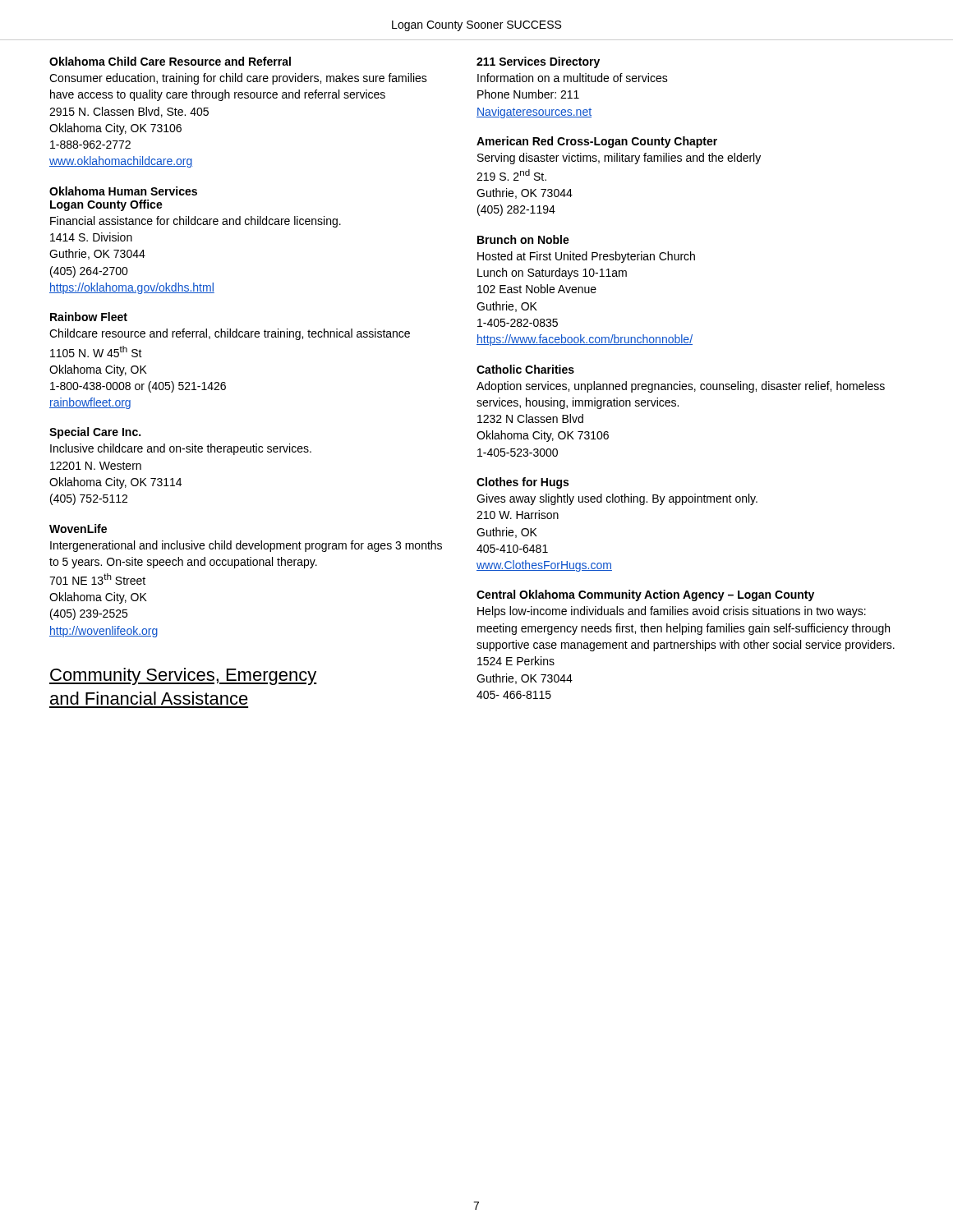The image size is (953, 1232).
Task: Find the section header containing "Community Services, Emergencyand Financial Assistance"
Action: point(246,687)
